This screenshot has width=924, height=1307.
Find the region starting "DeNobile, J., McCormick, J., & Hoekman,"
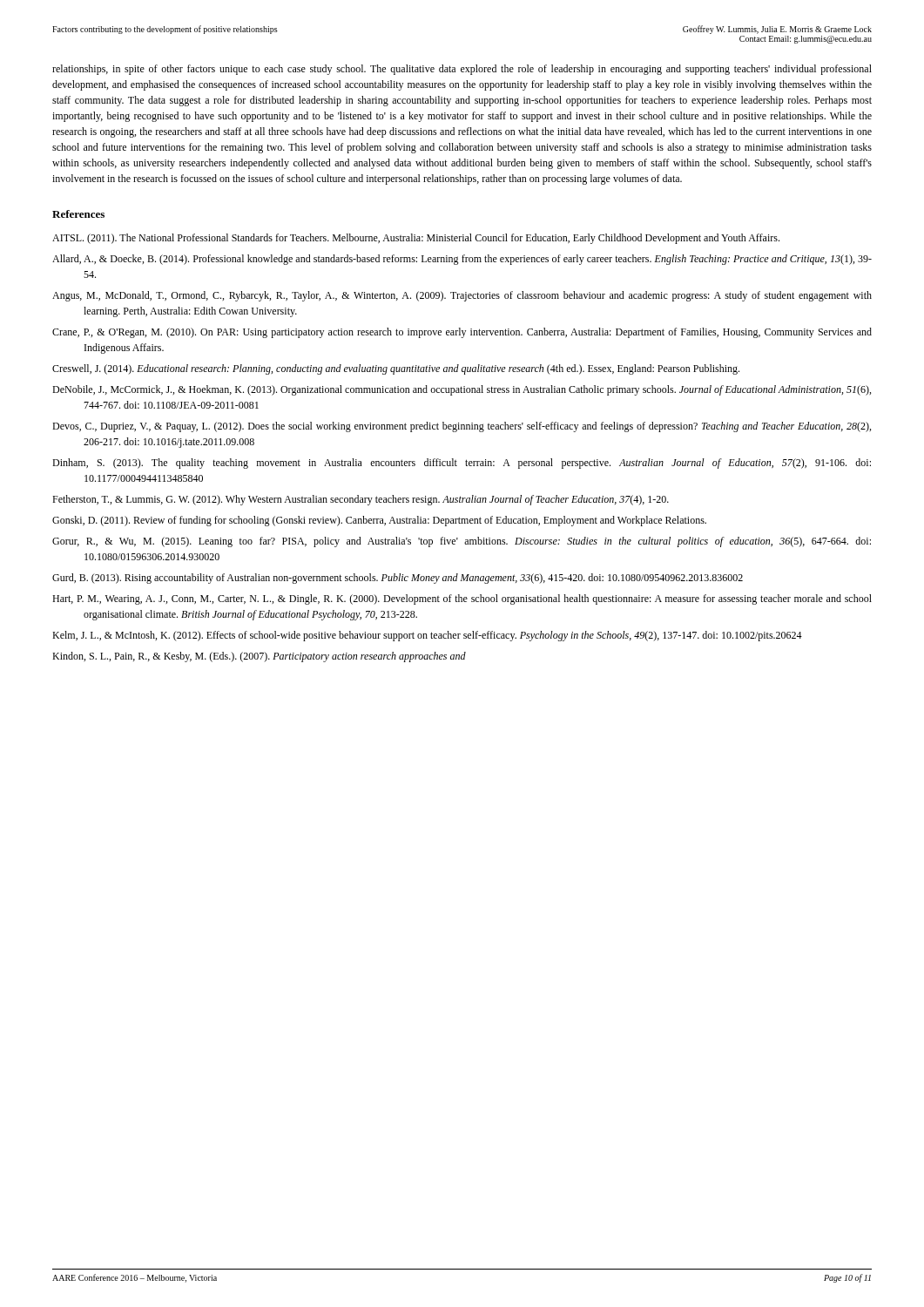pyautogui.click(x=462, y=397)
